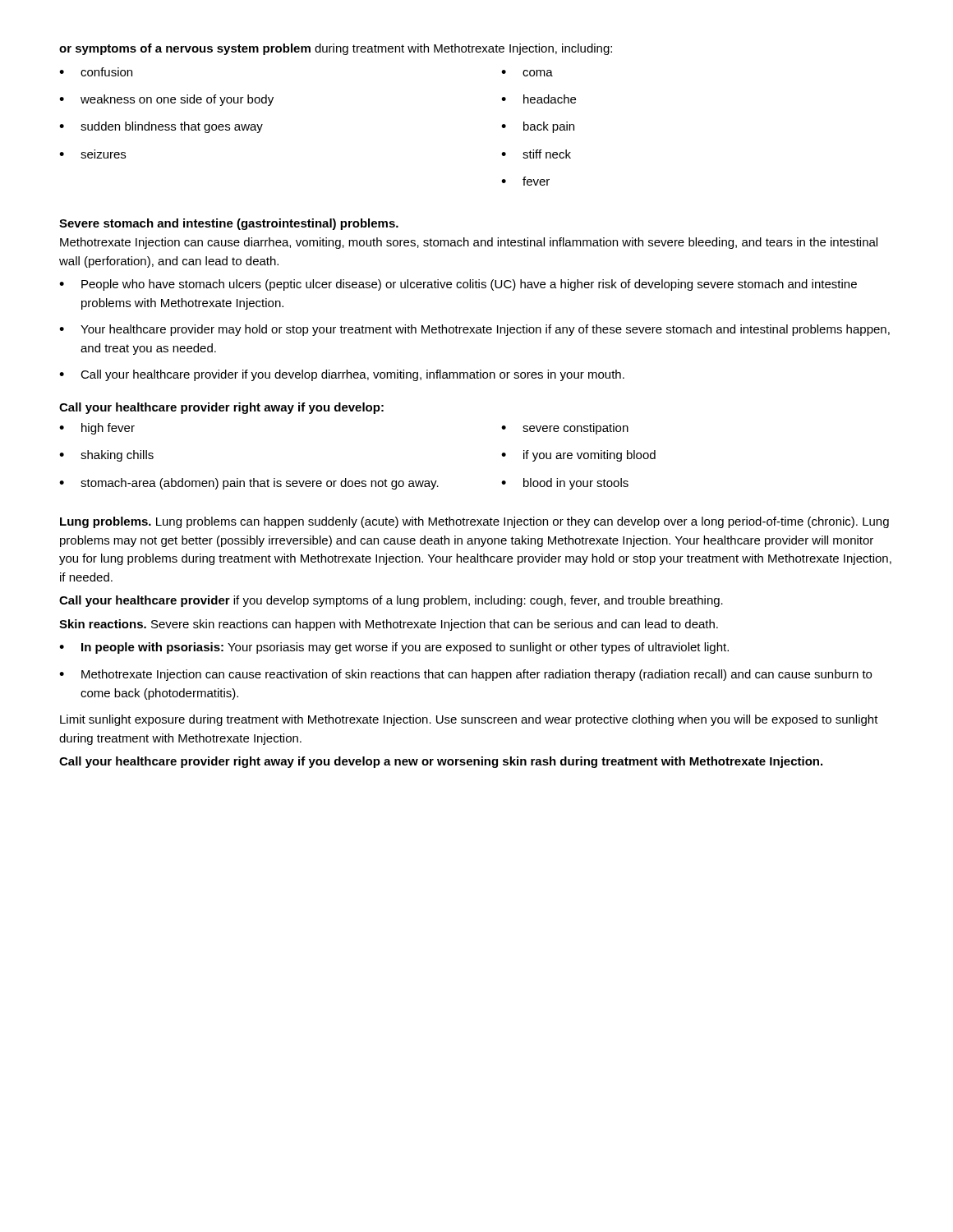953x1232 pixels.
Task: Locate the list item that reads "• stiff neck"
Action: 536,154
